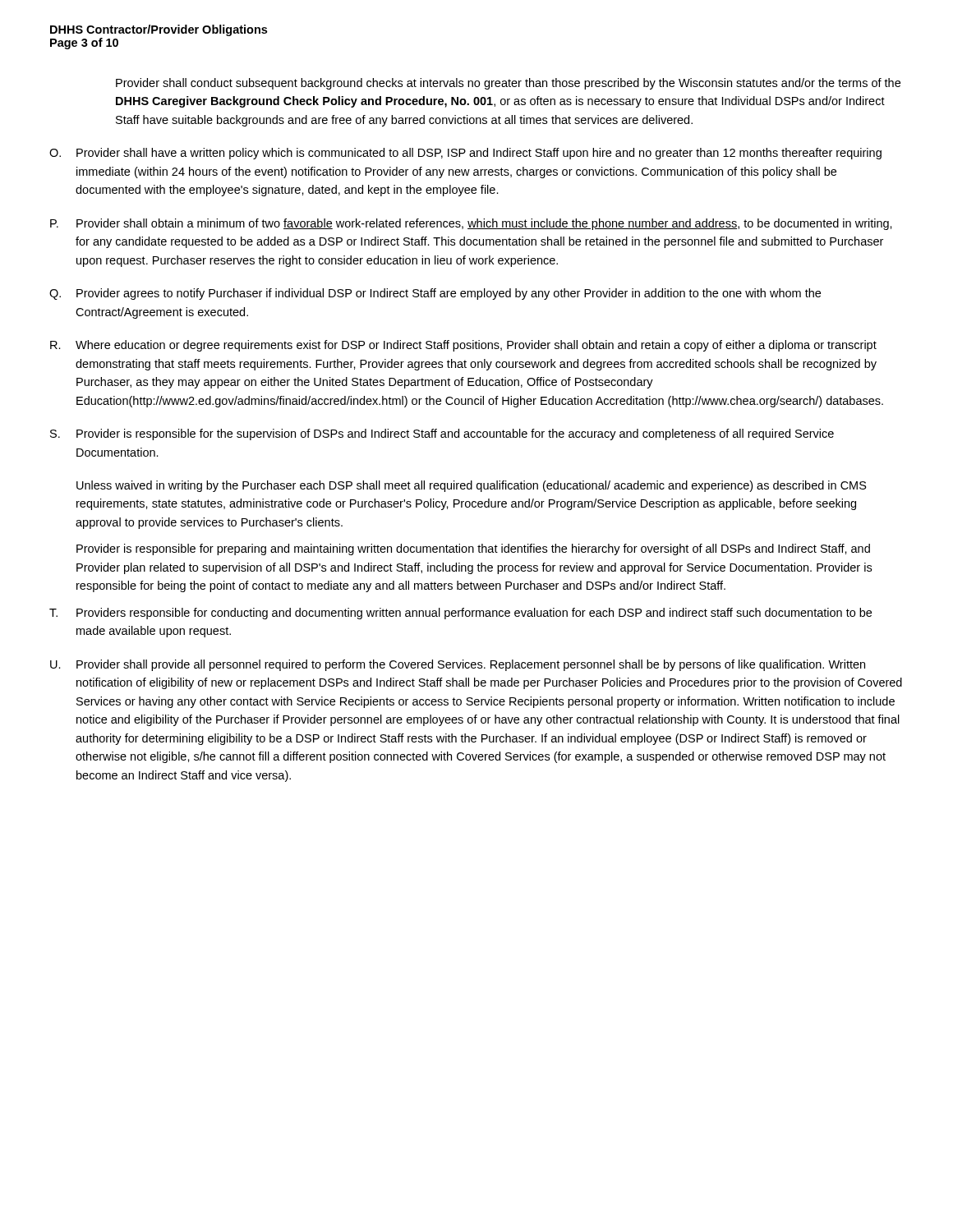
Task: Point to the text block starting "T. Providers responsible for"
Action: [x=476, y=622]
